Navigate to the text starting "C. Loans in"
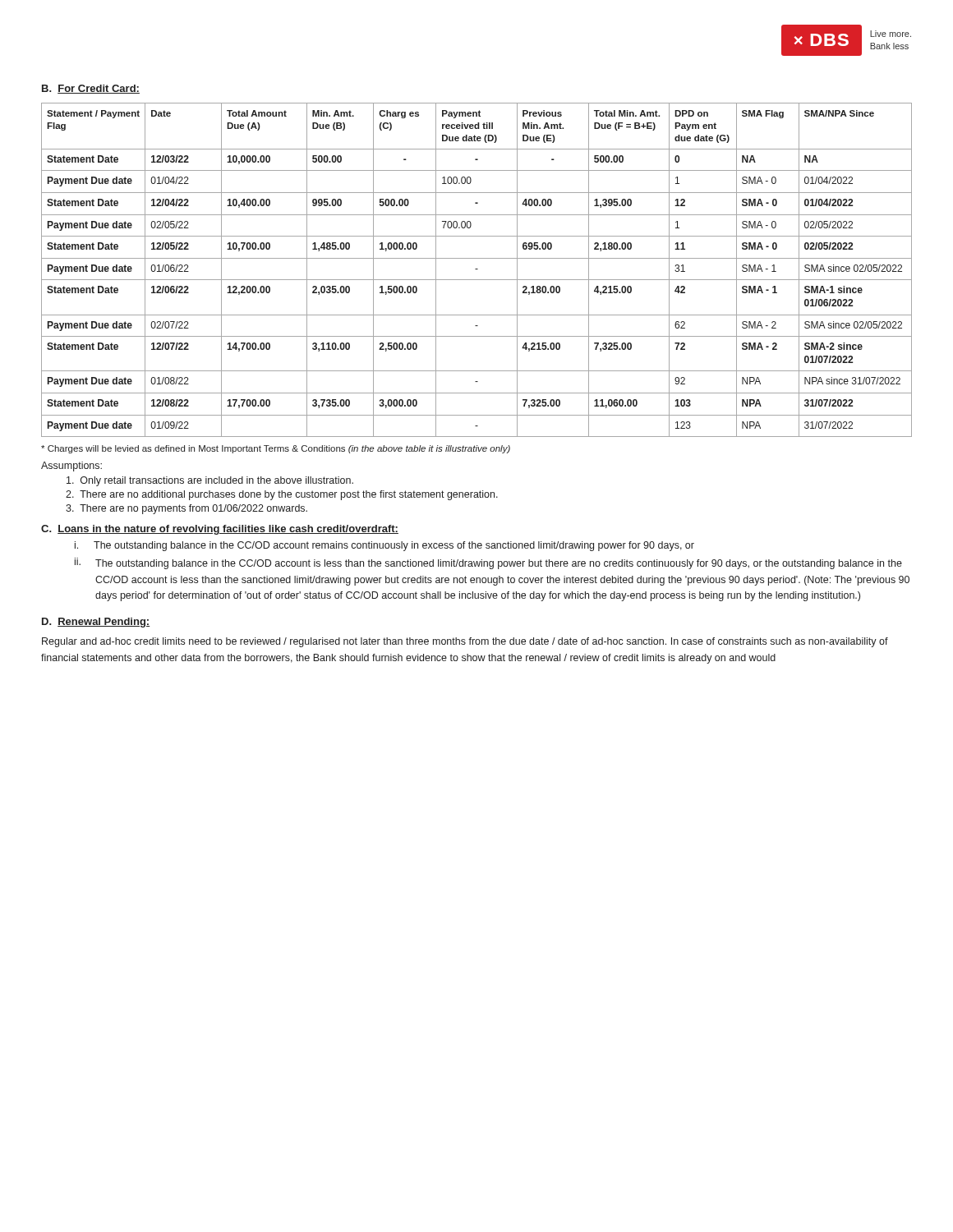953x1232 pixels. coord(220,529)
